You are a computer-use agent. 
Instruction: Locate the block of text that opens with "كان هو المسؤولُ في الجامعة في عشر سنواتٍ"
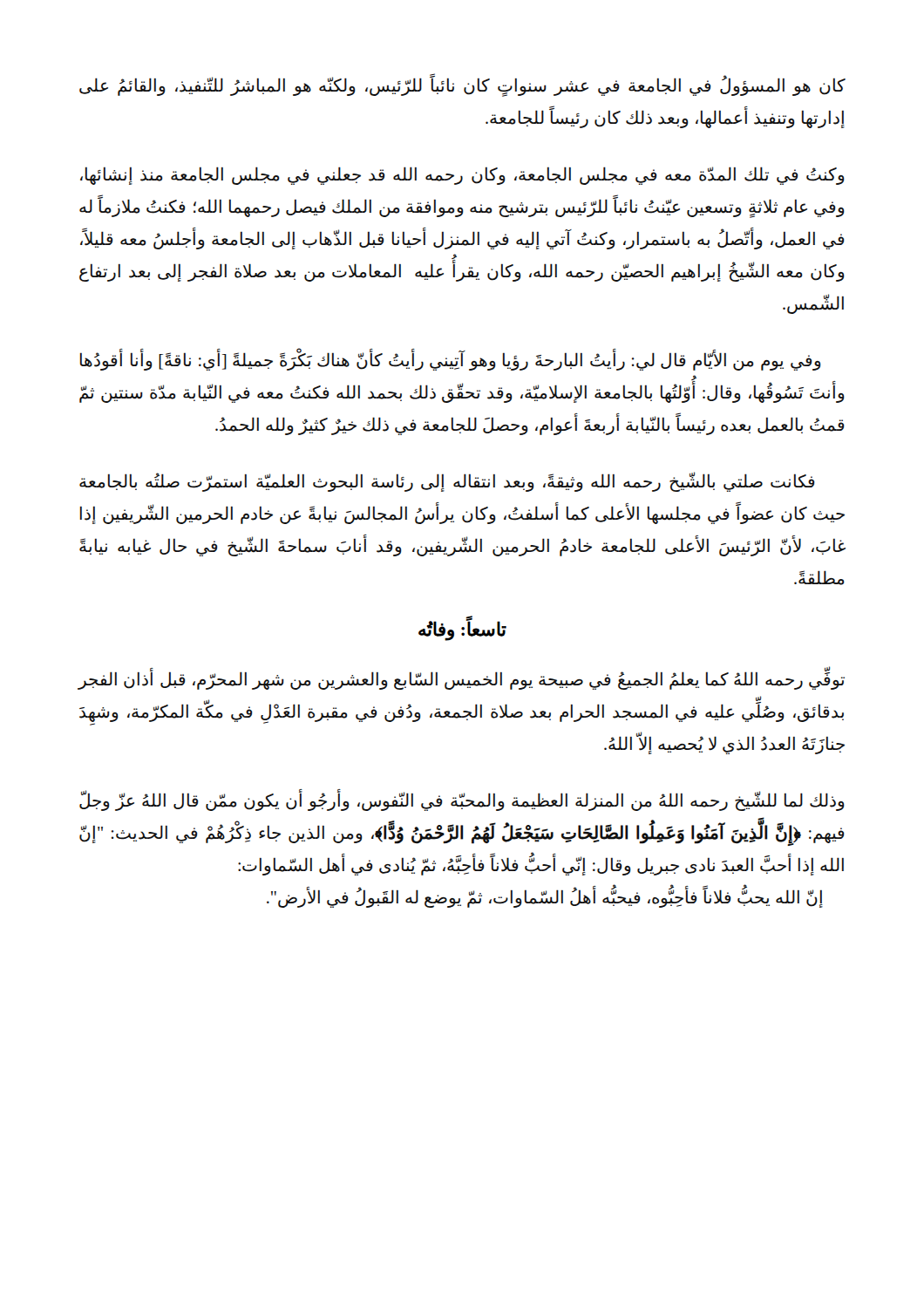click(x=462, y=102)
